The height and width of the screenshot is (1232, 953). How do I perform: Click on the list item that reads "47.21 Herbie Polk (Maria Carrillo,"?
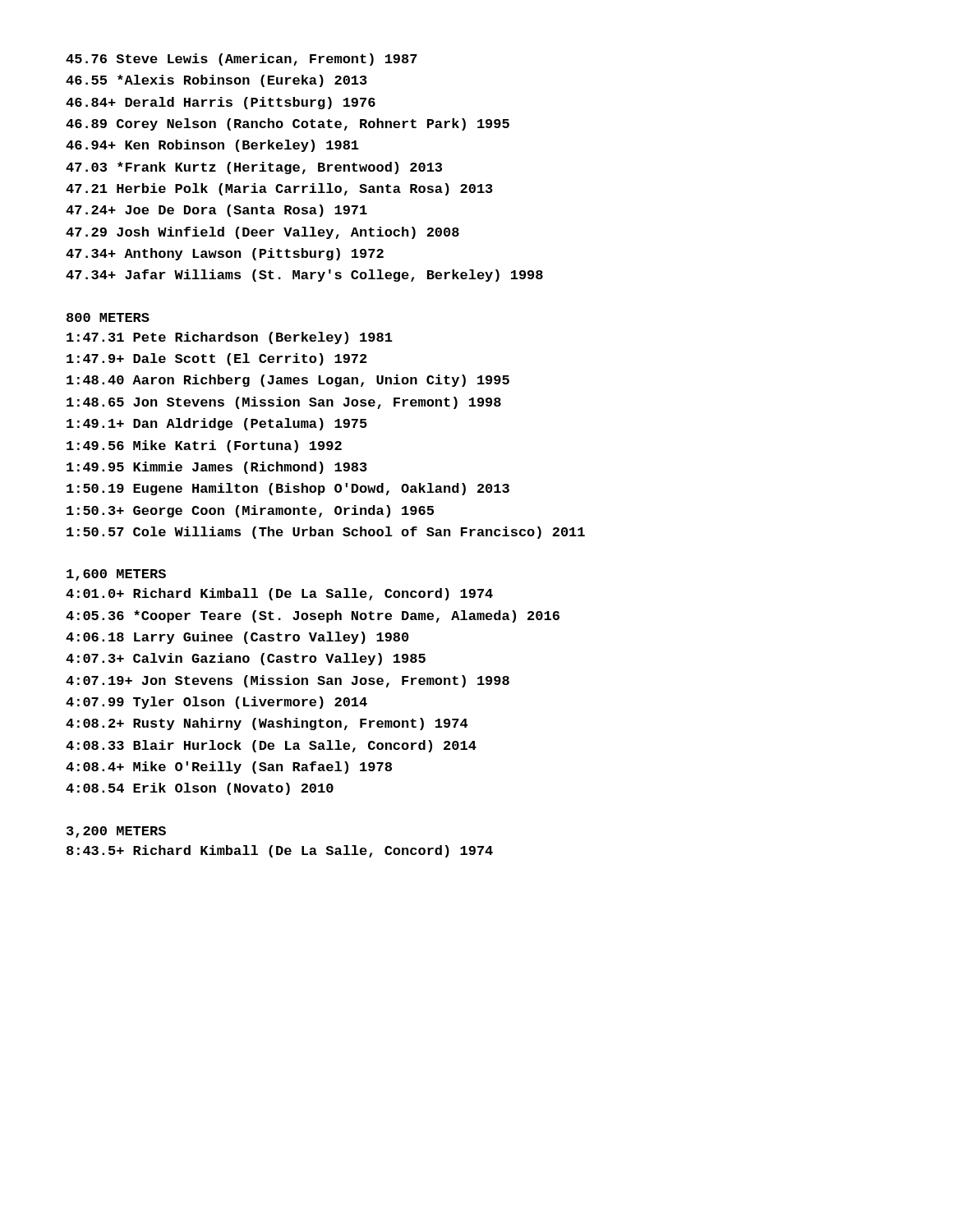[279, 189]
